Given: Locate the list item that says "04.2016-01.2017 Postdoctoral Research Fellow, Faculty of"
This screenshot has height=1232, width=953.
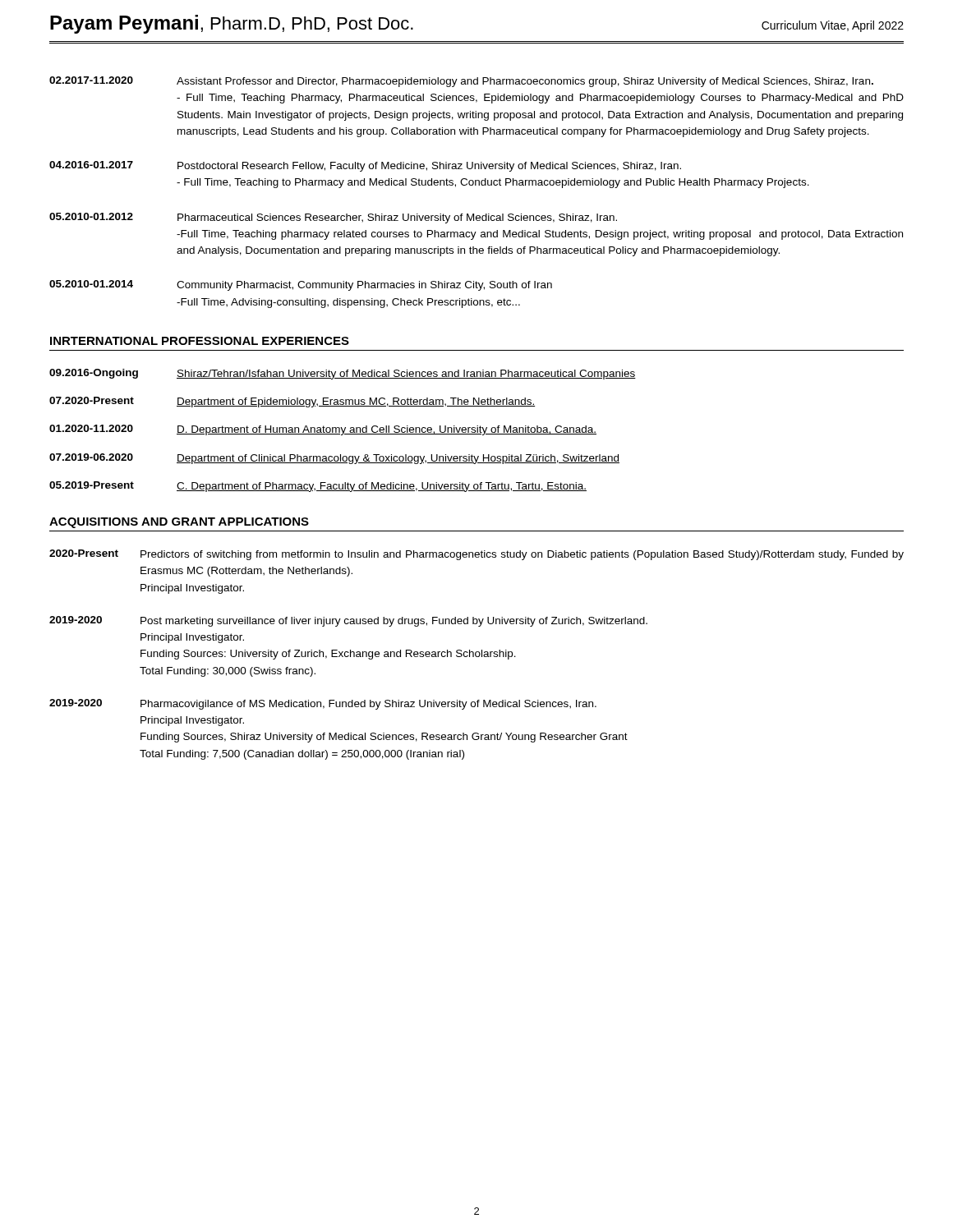Looking at the screenshot, I should pos(476,174).
